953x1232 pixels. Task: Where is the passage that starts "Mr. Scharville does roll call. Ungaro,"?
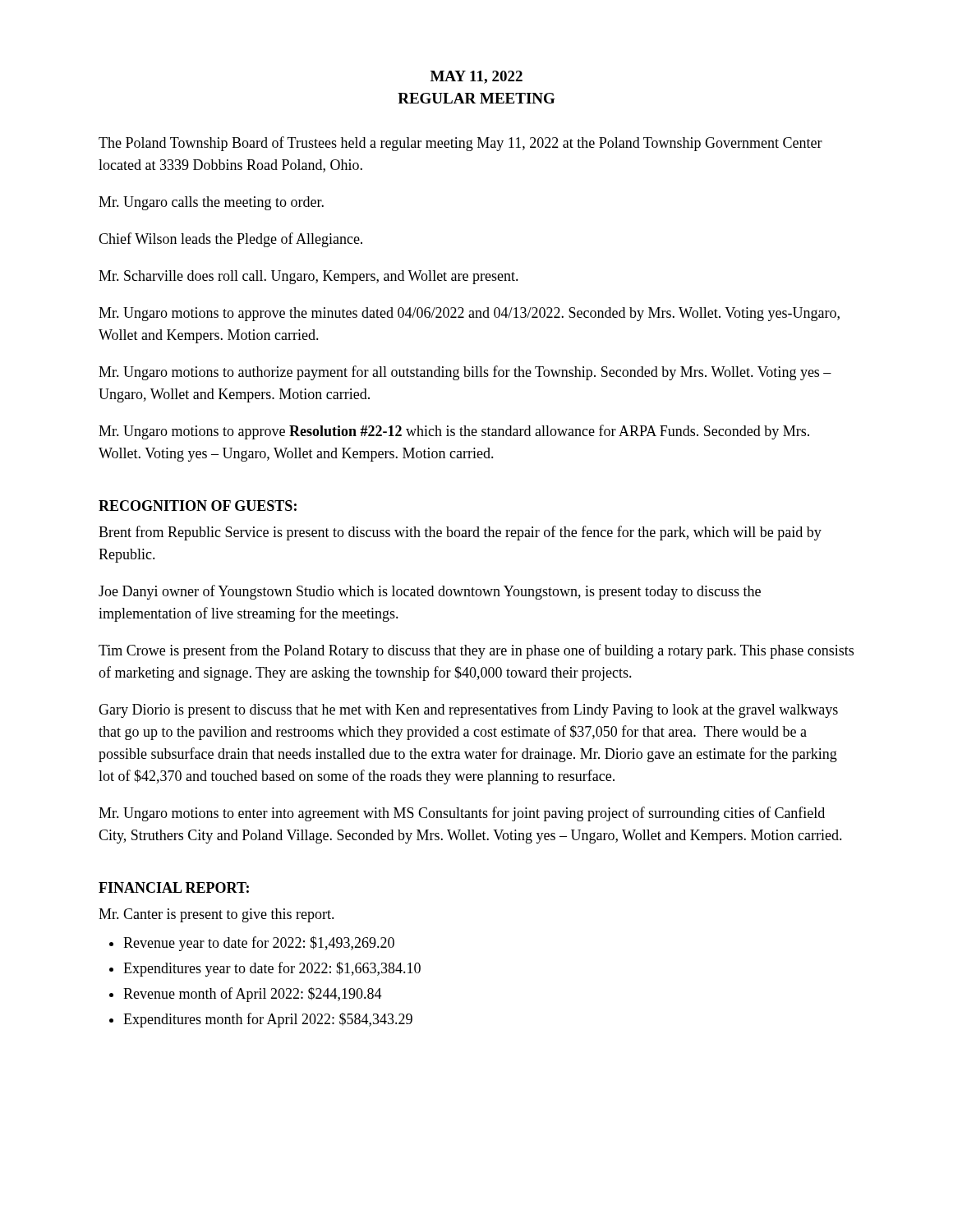pyautogui.click(x=309, y=276)
